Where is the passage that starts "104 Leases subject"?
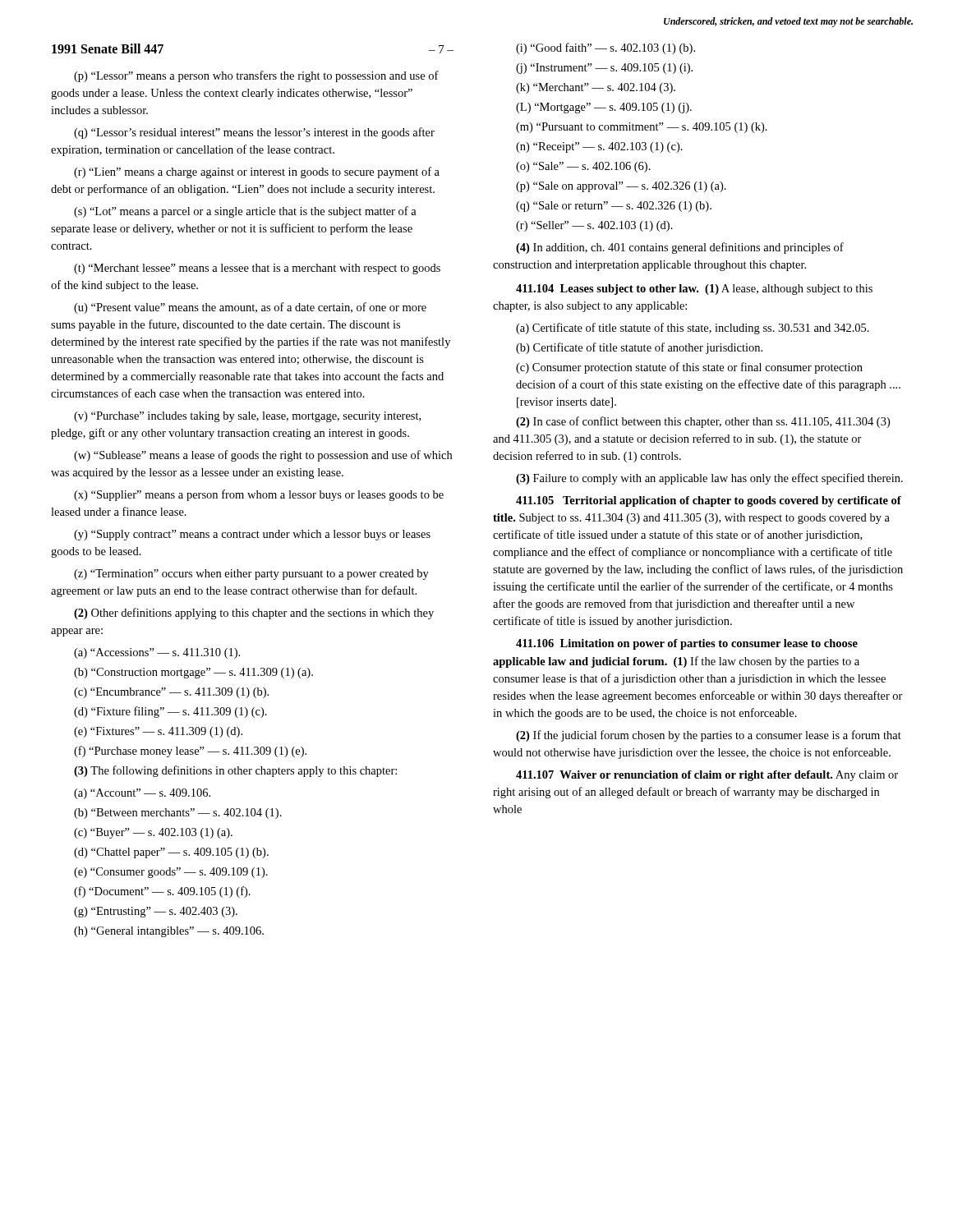Viewport: 953px width, 1232px height. point(683,297)
